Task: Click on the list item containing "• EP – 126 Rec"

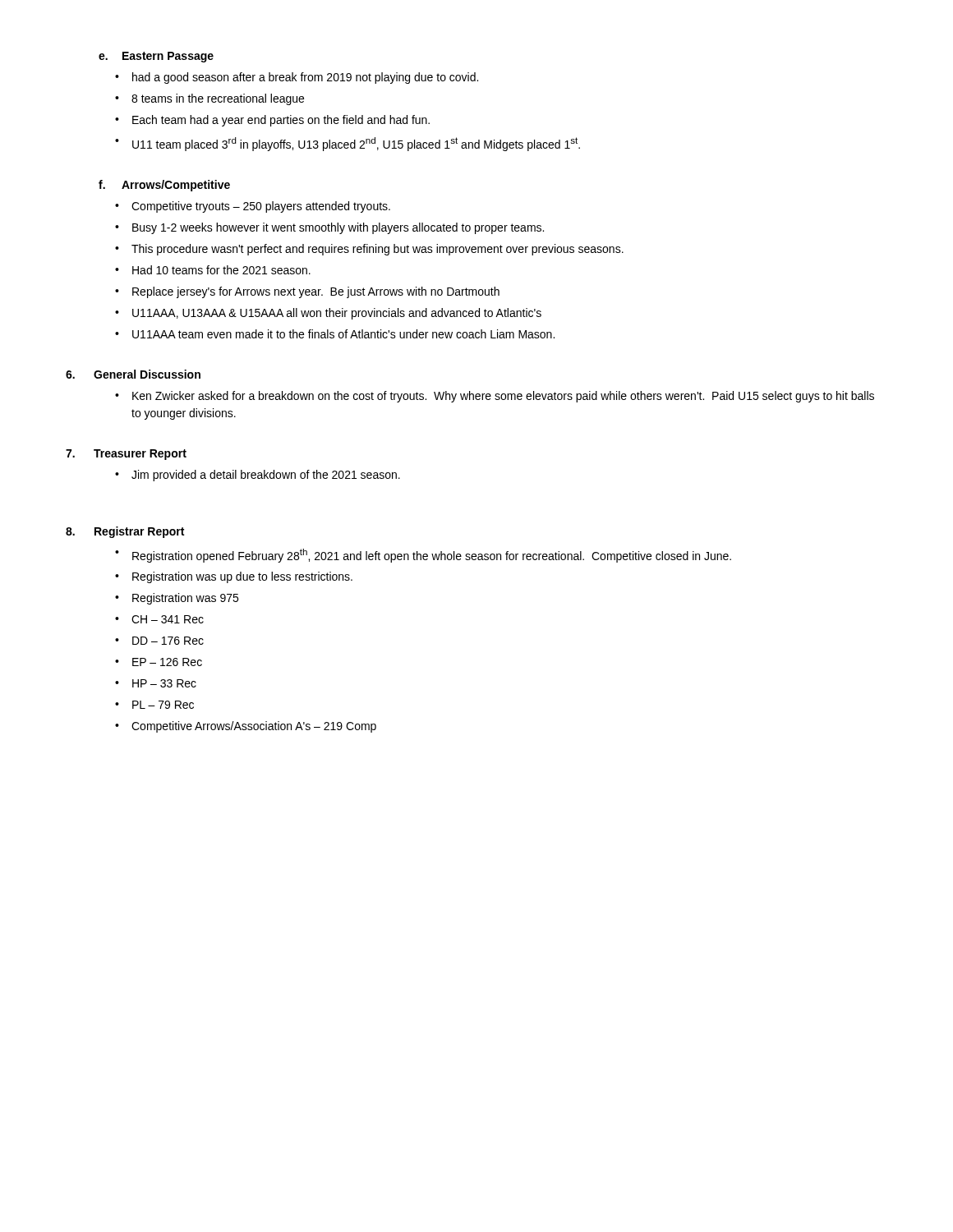Action: pos(159,662)
